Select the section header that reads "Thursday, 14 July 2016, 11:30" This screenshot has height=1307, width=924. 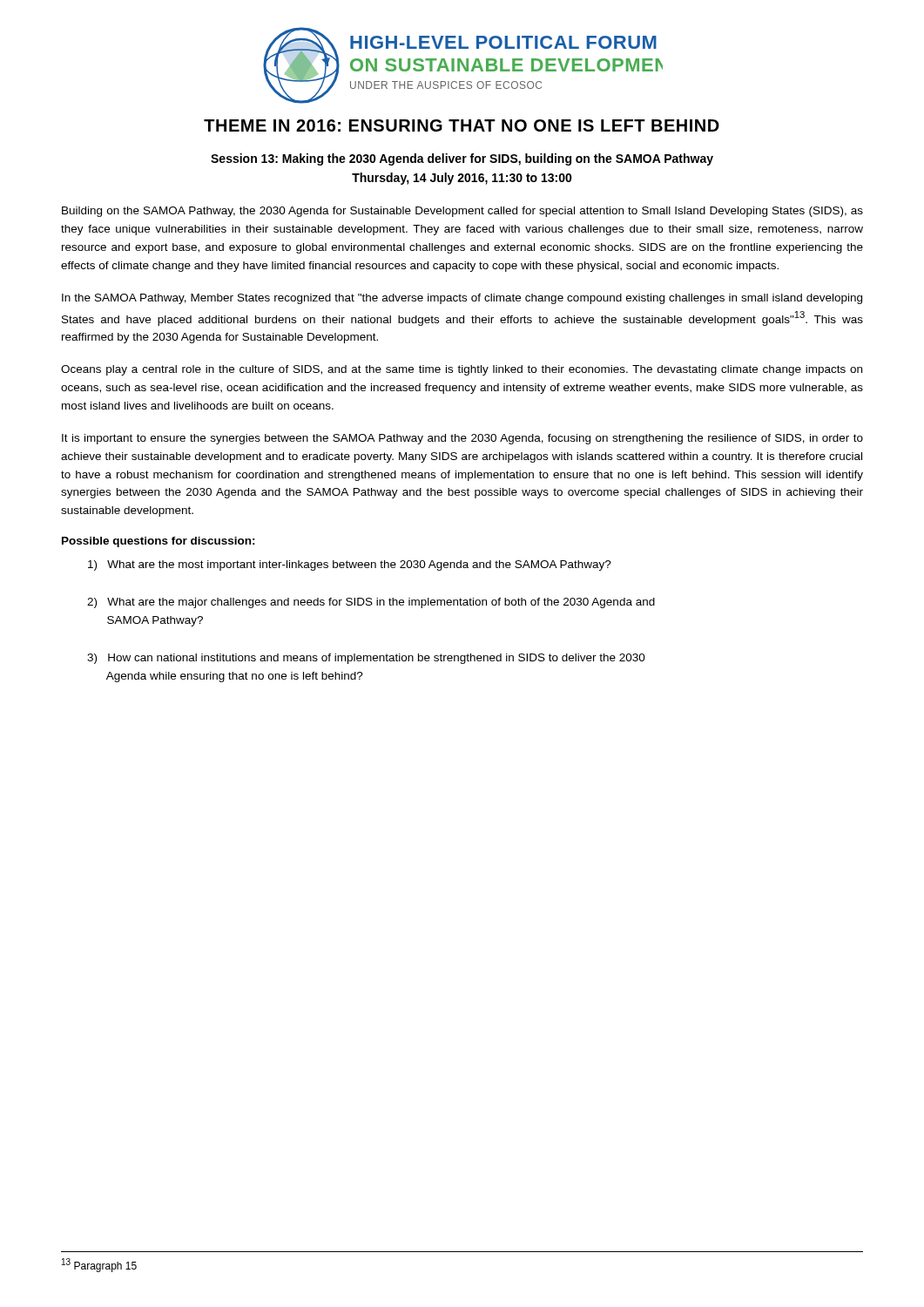click(462, 178)
